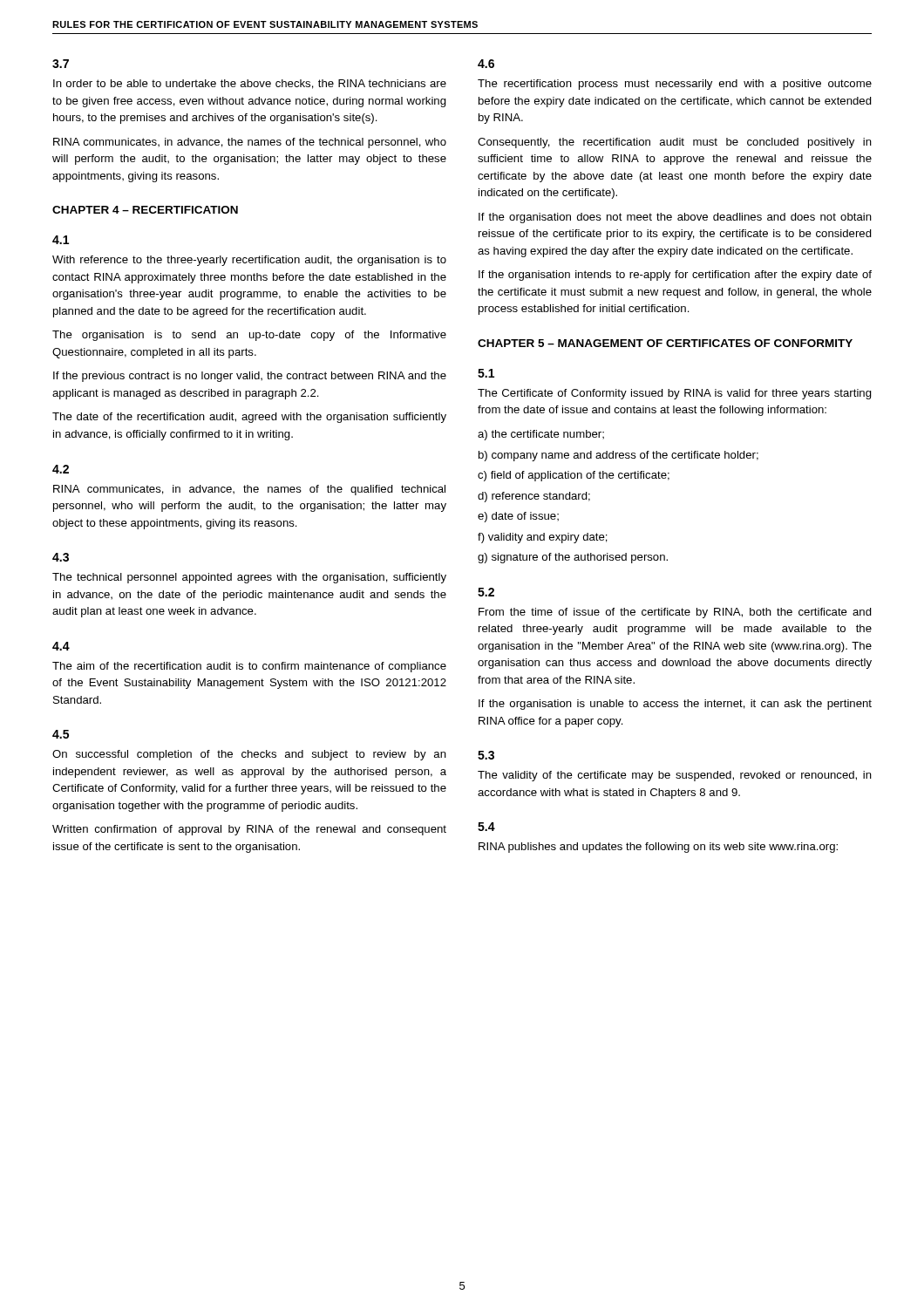Find the block on this page that starts "The validity of the certificate may be"

click(x=675, y=784)
